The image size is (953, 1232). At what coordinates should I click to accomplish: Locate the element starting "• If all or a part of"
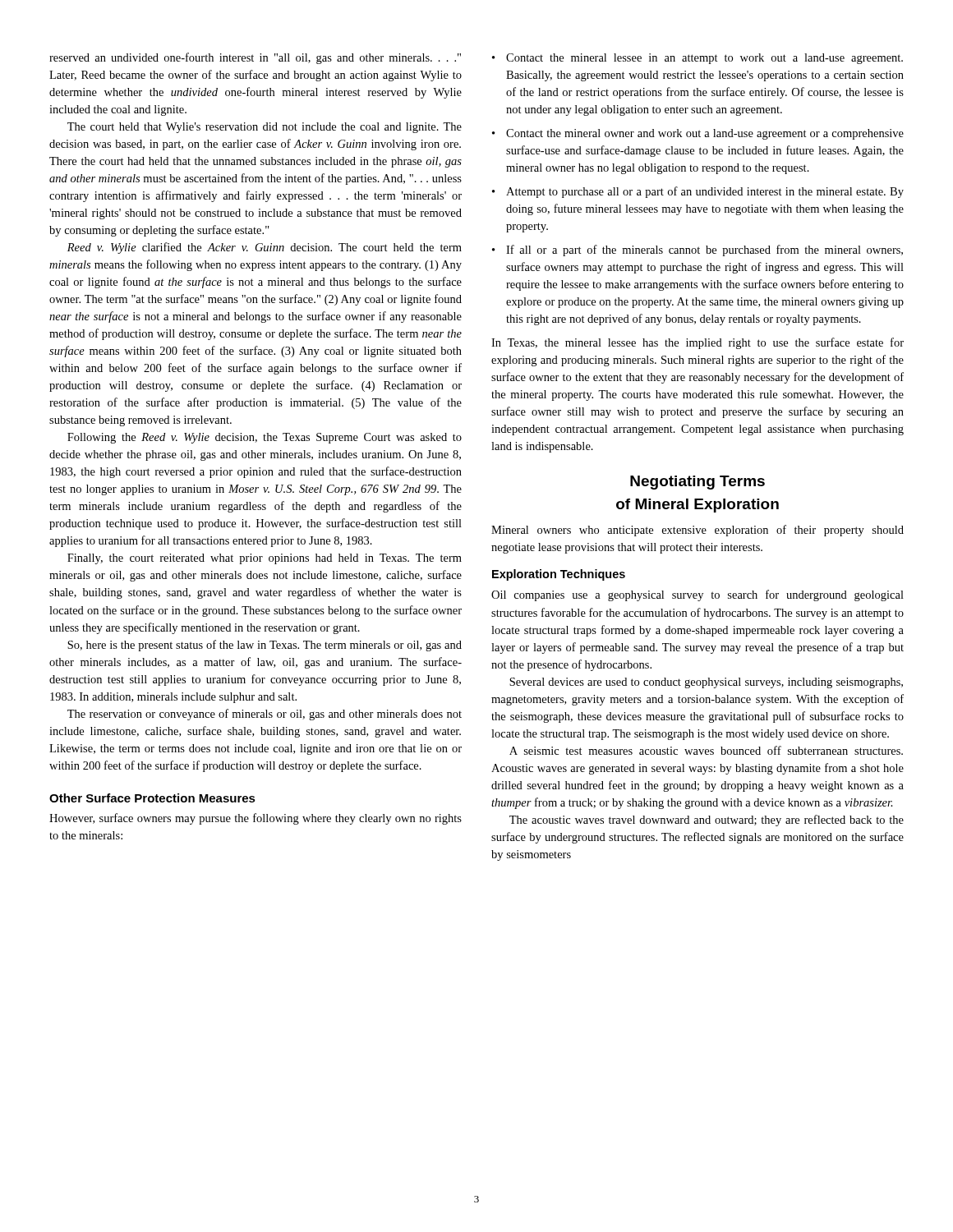pos(698,285)
